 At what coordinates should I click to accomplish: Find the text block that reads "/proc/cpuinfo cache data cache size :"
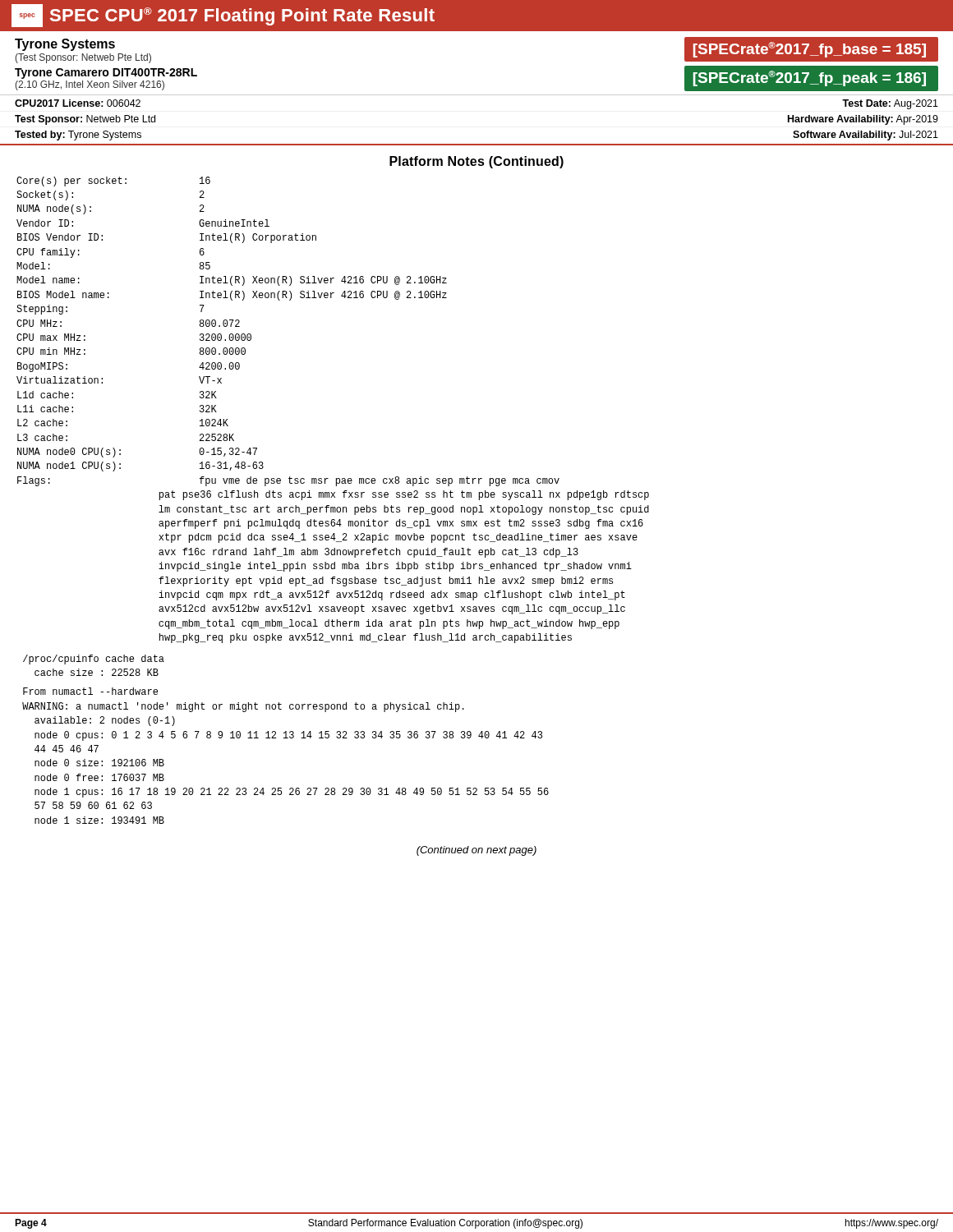point(94,660)
